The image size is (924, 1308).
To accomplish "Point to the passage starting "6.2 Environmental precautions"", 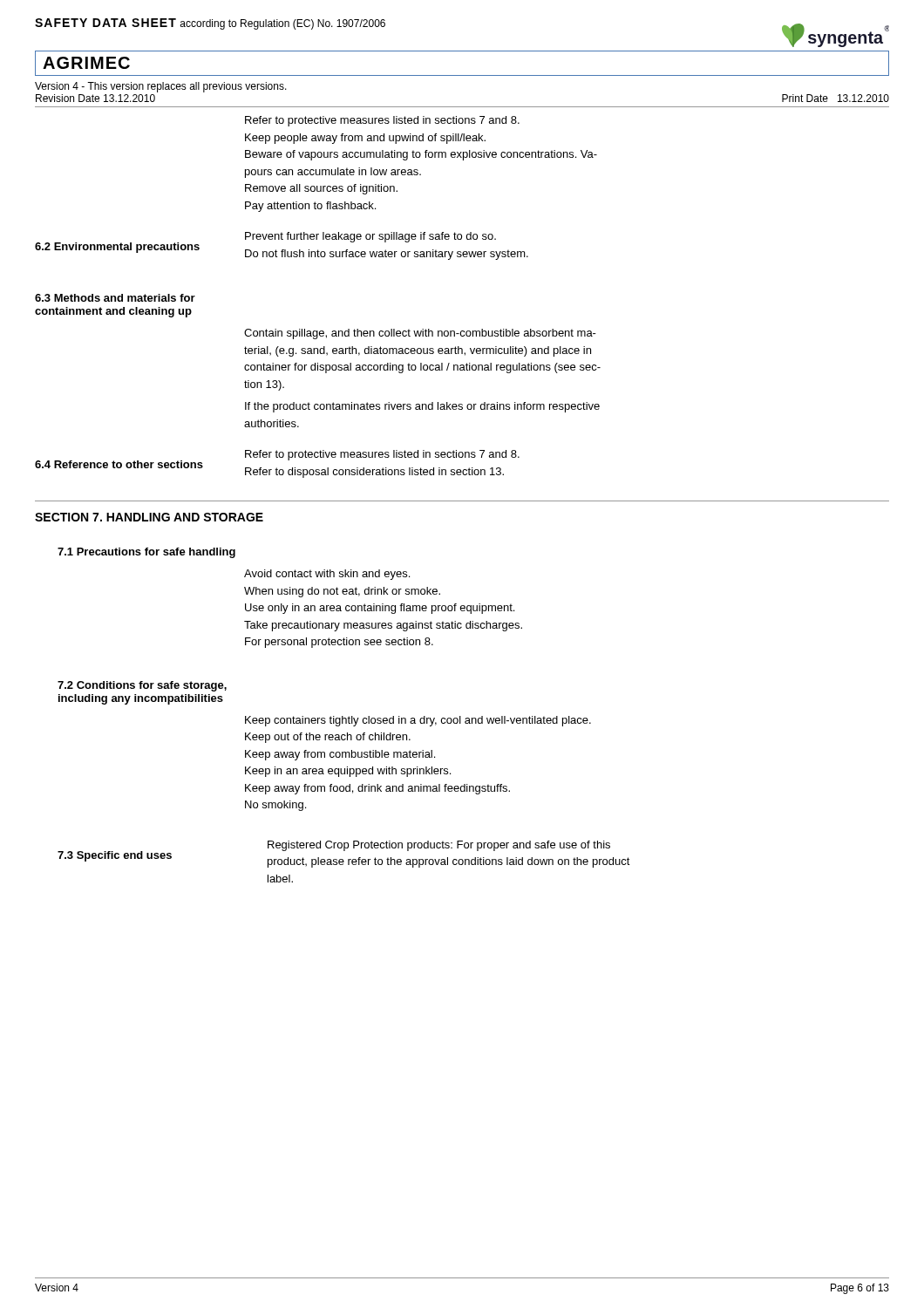I will point(117,246).
